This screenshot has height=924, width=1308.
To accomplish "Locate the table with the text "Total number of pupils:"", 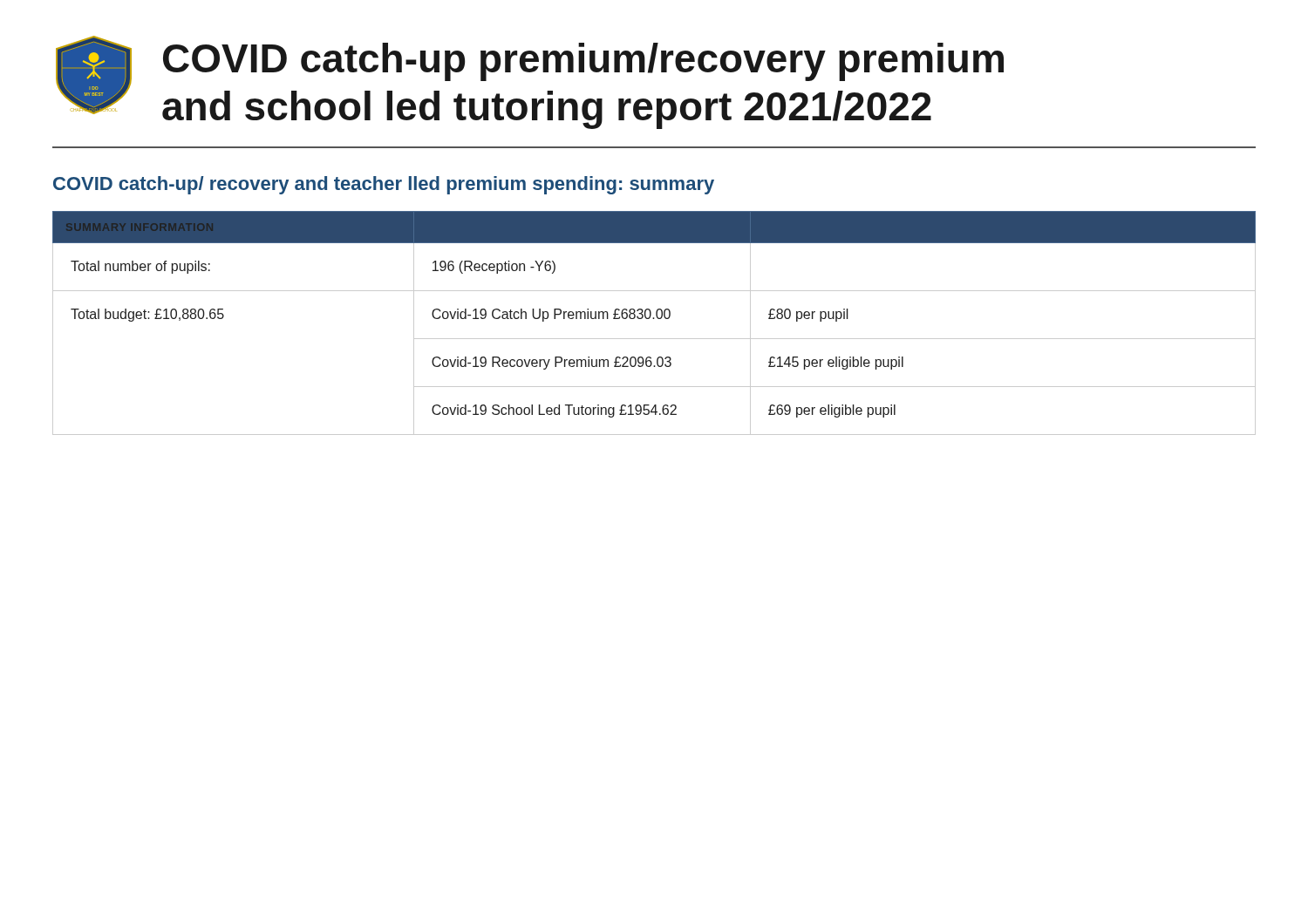I will (x=654, y=323).
